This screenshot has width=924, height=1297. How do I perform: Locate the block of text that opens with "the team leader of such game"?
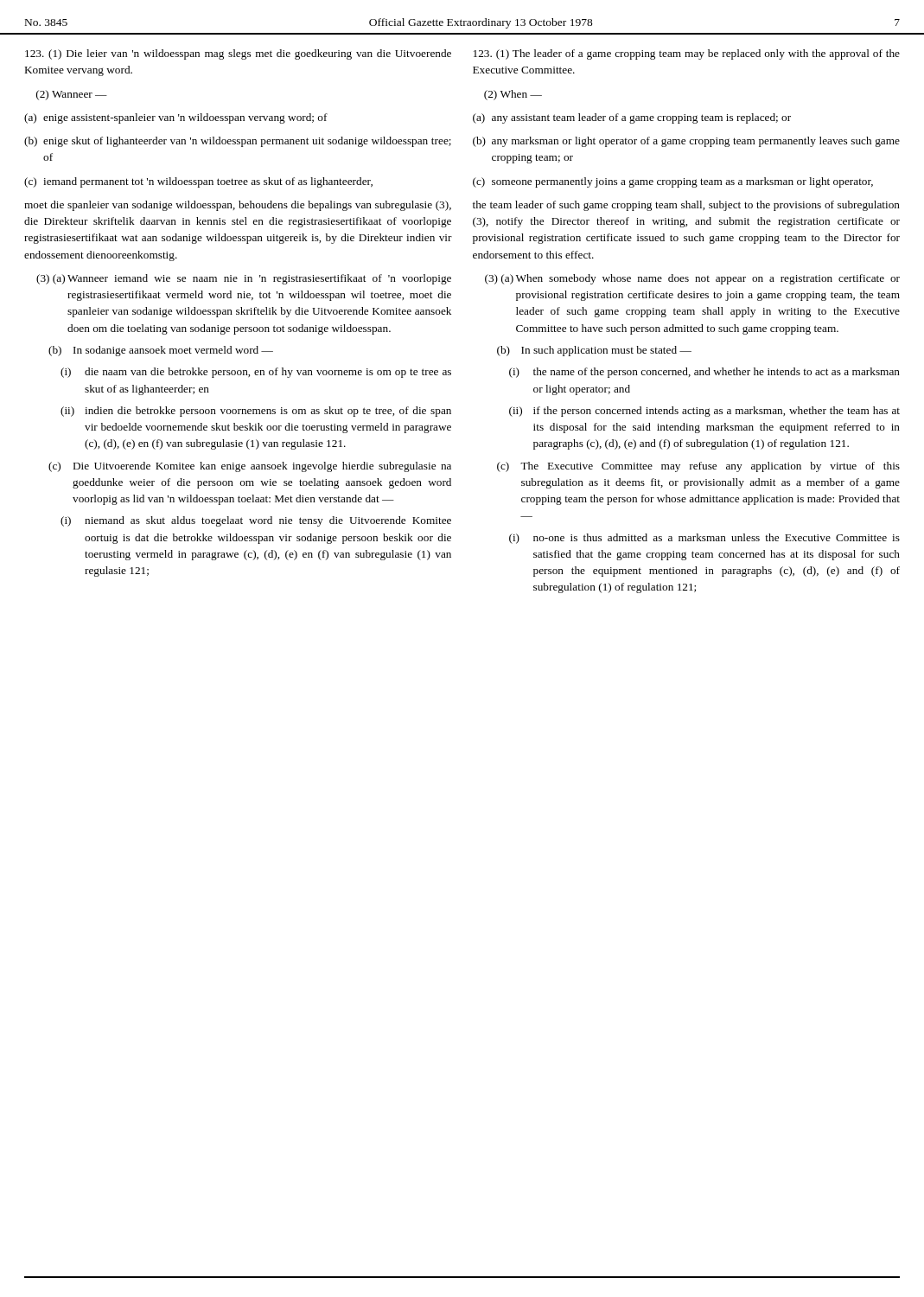[686, 229]
